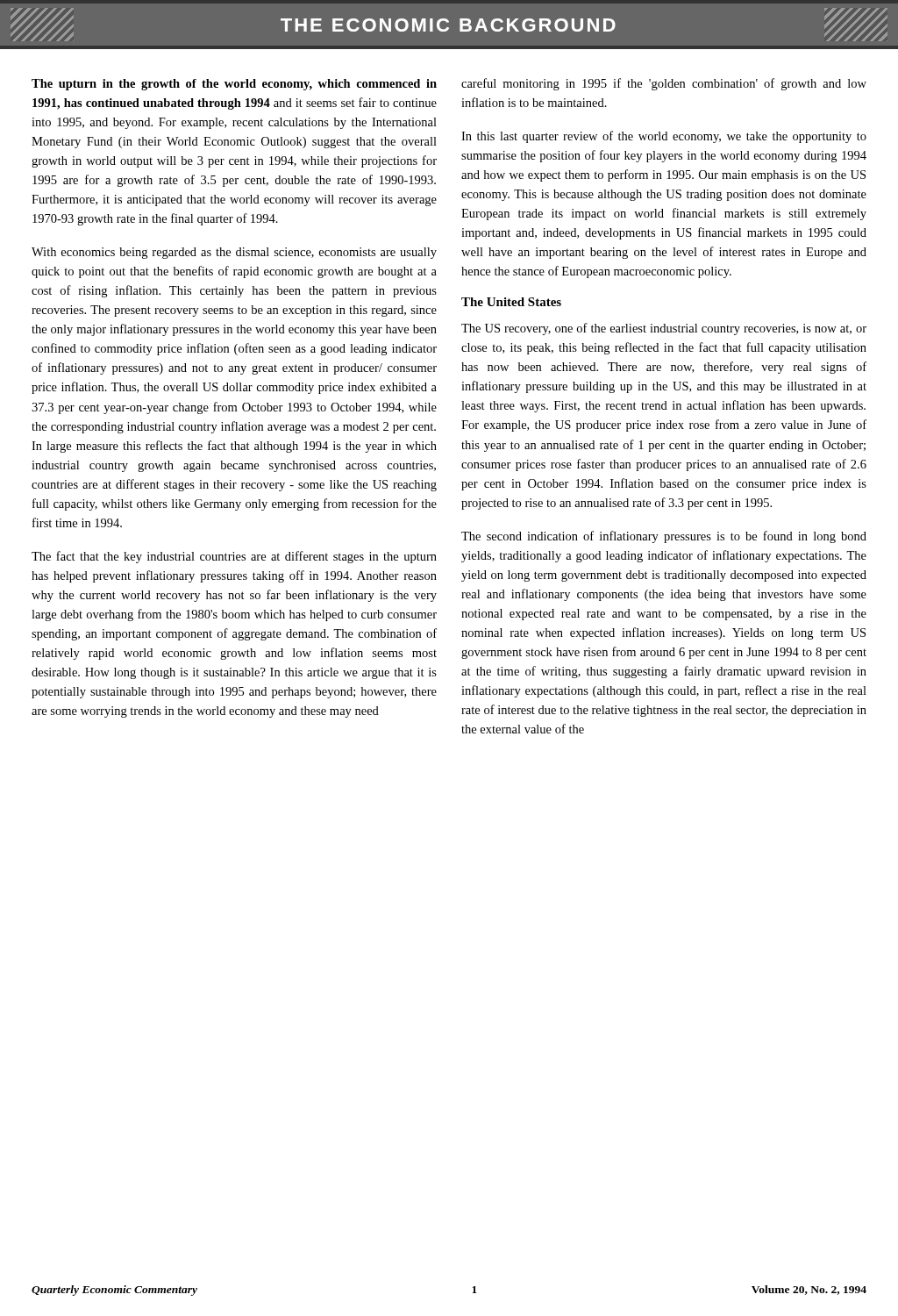This screenshot has width=898, height=1316.
Task: Find the block on this page that starts "The US recovery, one of the"
Action: pos(664,415)
